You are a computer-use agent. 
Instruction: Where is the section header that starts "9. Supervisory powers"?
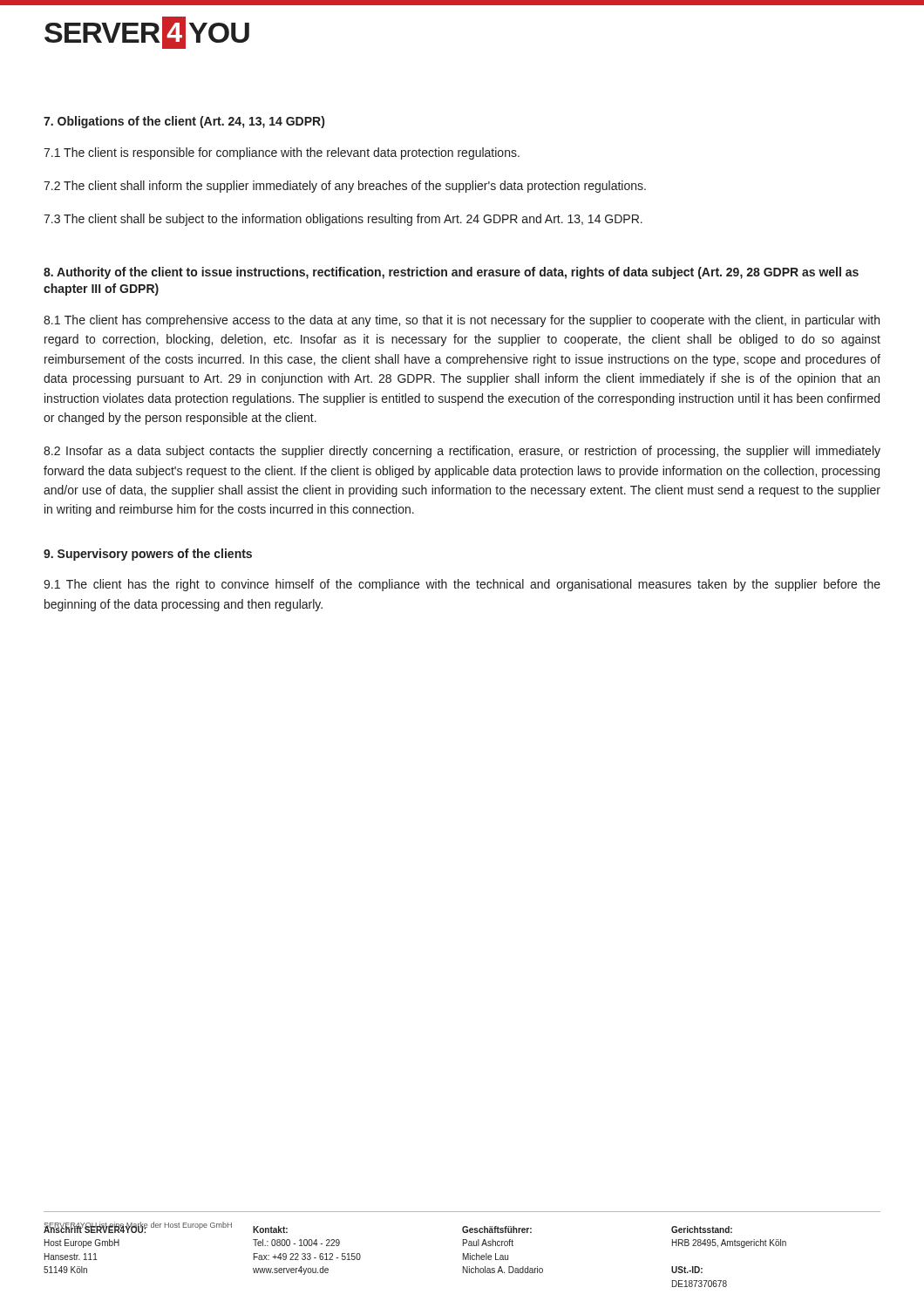(148, 554)
